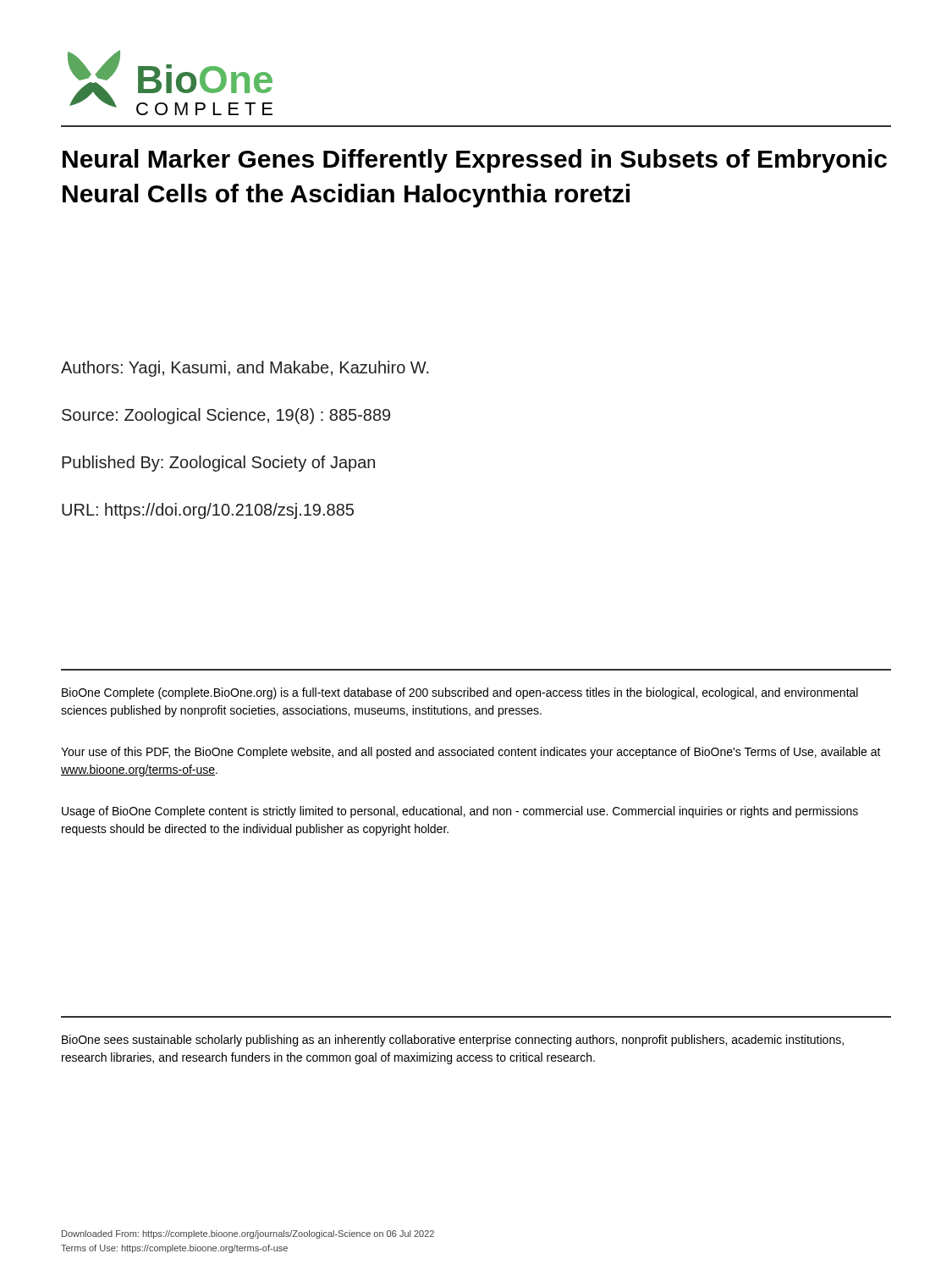Where is the passage that starts "Published By: Zoological"?
The image size is (952, 1270).
[219, 462]
